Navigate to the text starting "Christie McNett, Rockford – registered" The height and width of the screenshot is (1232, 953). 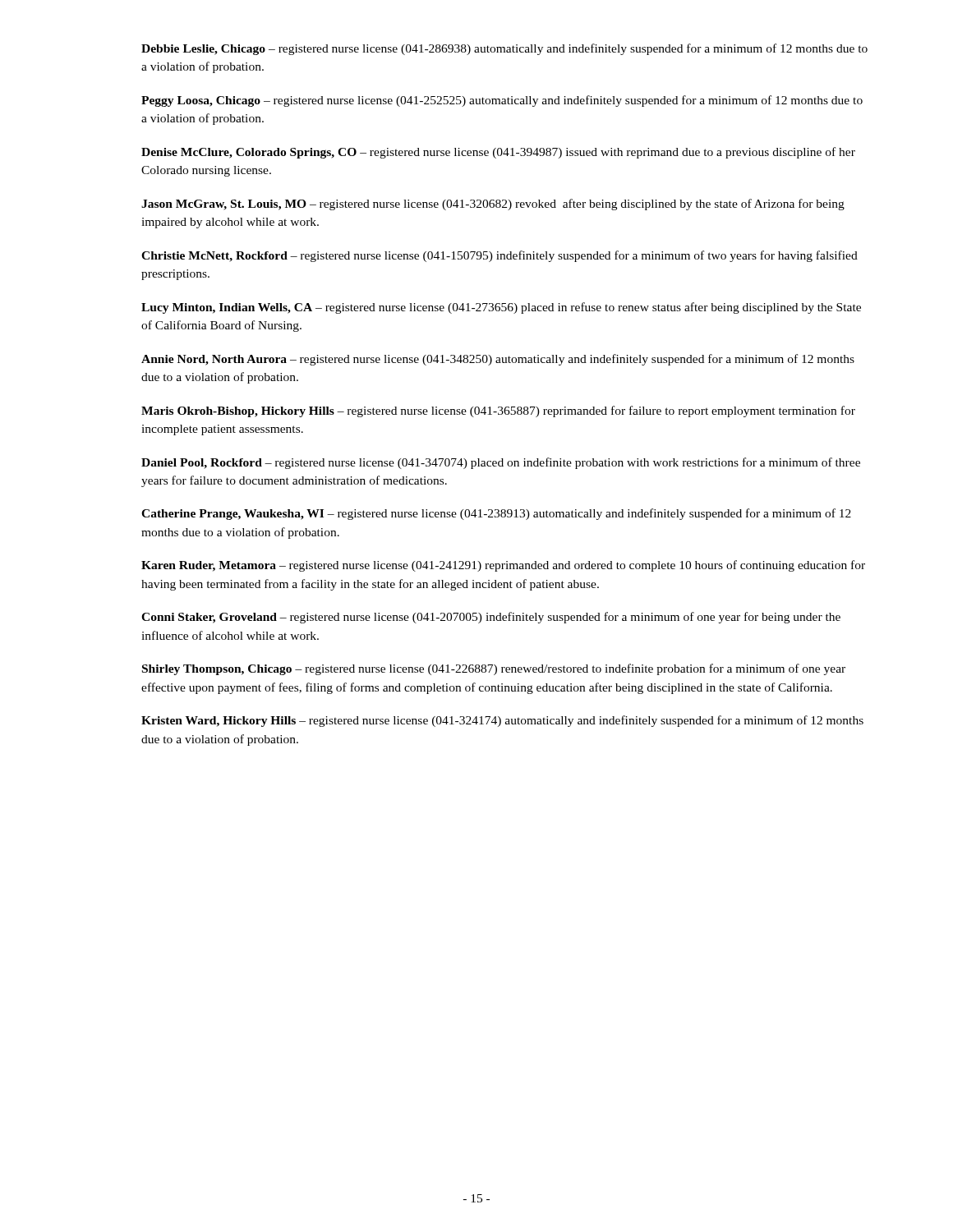[x=499, y=264]
